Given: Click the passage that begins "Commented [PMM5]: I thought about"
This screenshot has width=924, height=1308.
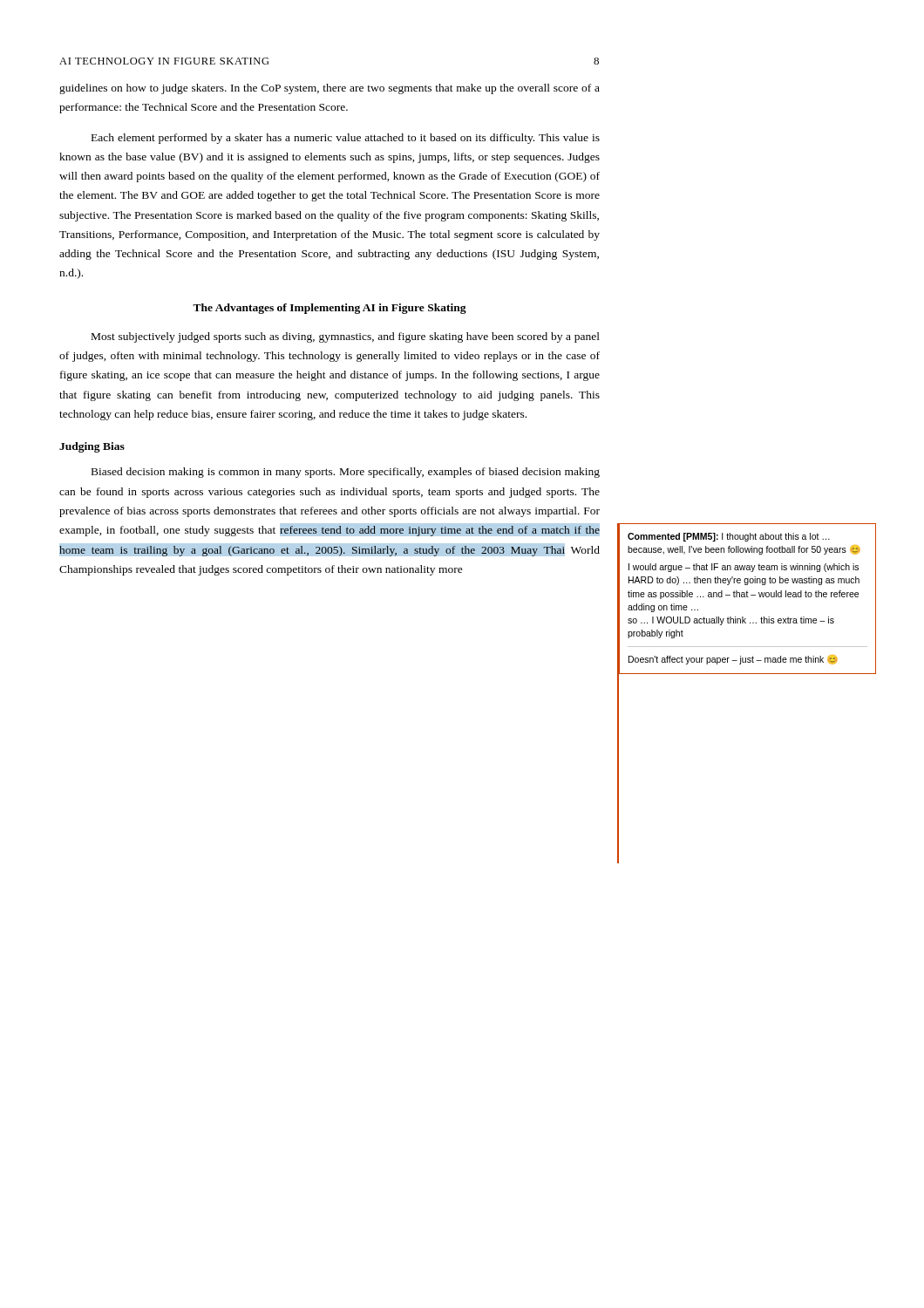Looking at the screenshot, I should [x=747, y=599].
